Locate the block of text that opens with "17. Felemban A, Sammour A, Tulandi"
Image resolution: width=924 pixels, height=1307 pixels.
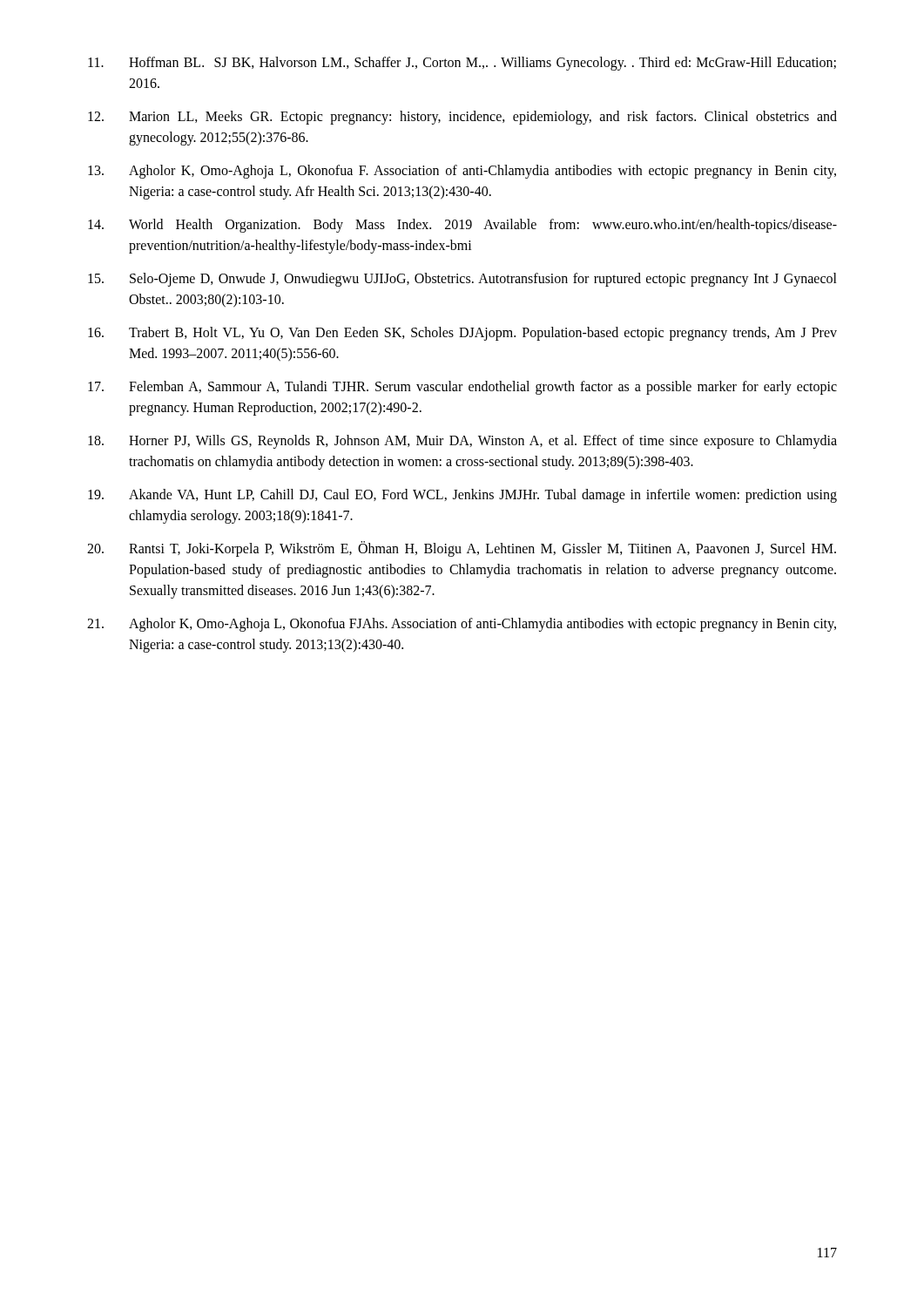(x=462, y=397)
